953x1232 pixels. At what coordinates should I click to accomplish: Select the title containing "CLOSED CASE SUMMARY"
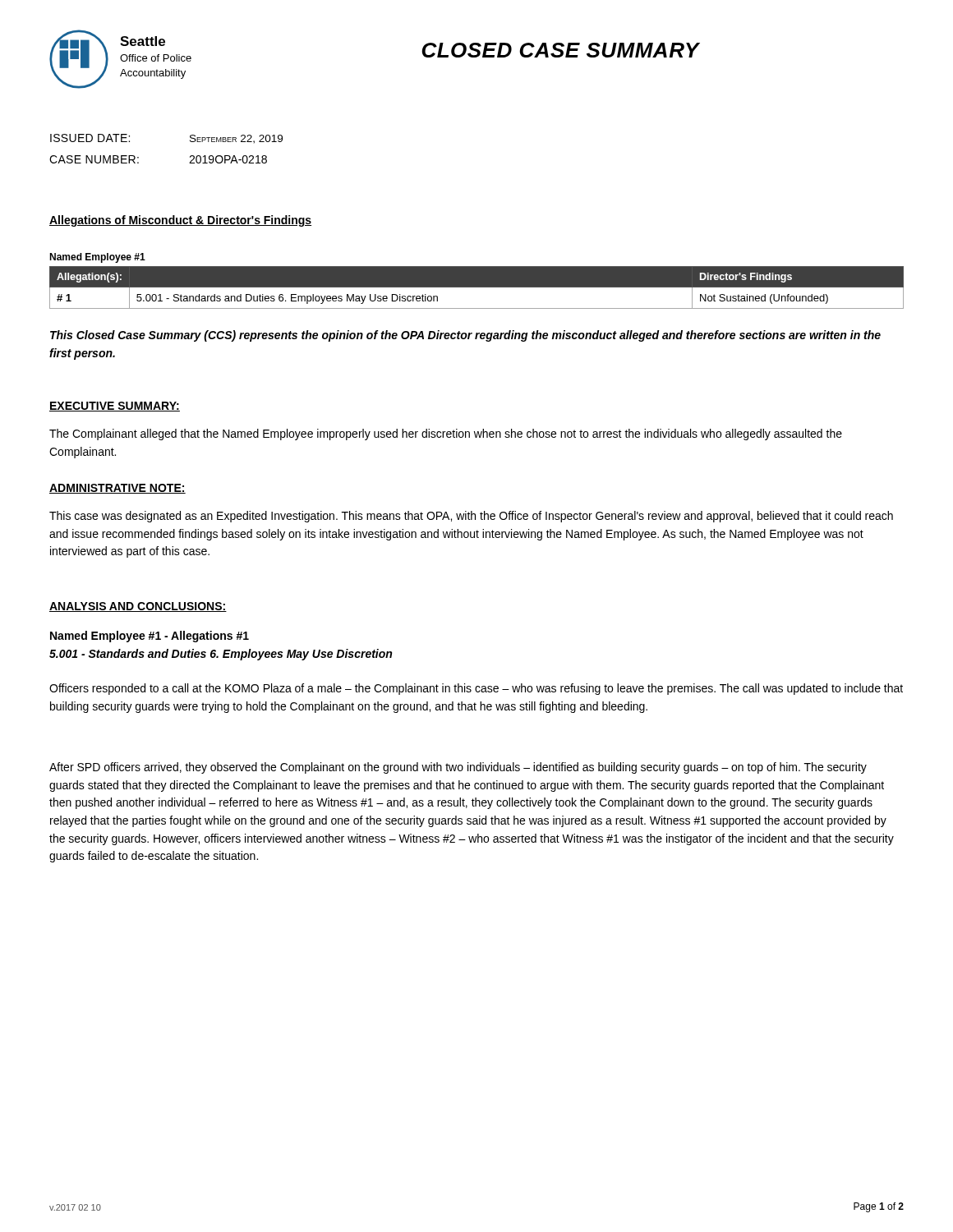(560, 50)
